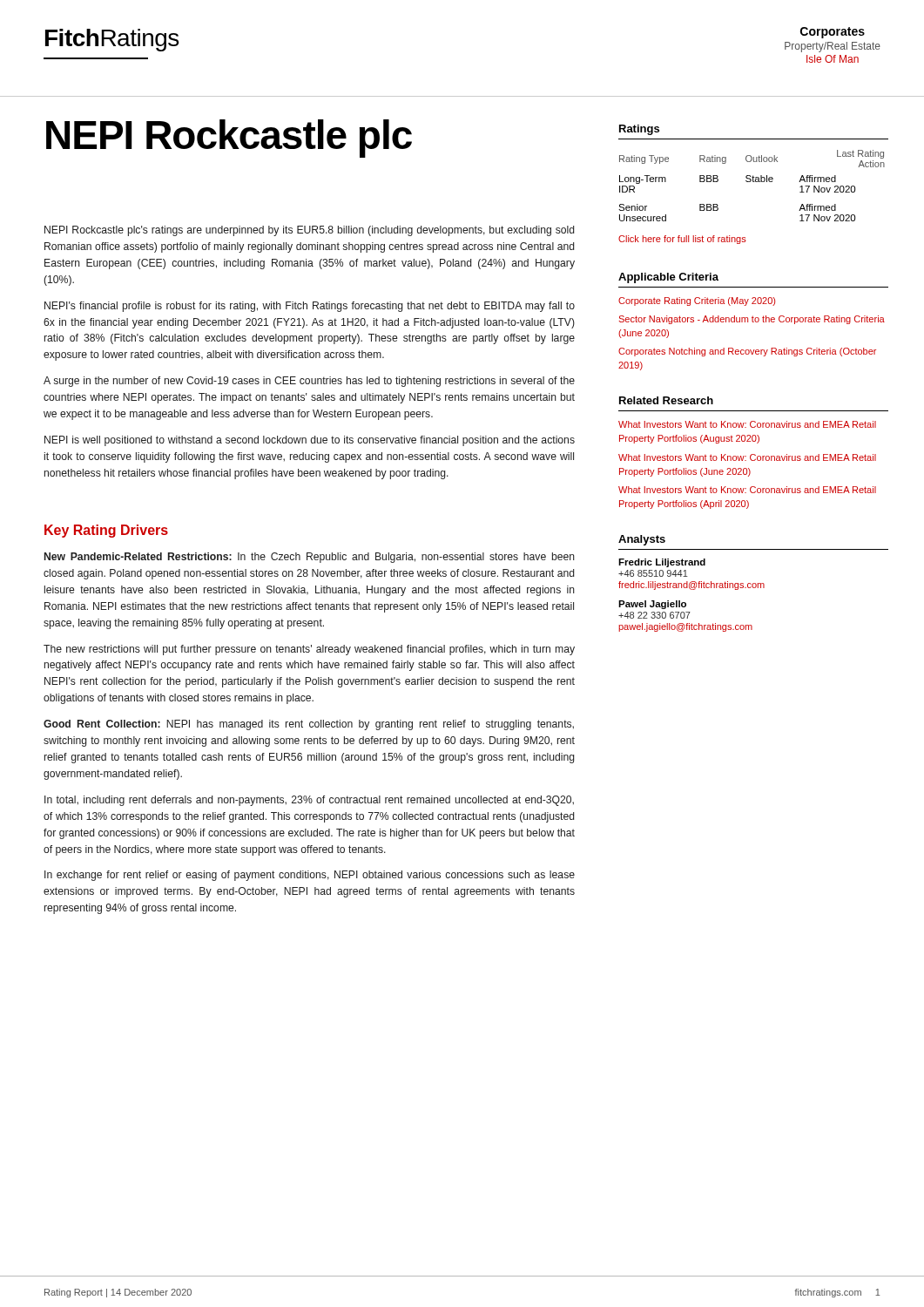The width and height of the screenshot is (924, 1307).
Task: Find the text block that reads "NEPI is well positioned to"
Action: (x=309, y=457)
